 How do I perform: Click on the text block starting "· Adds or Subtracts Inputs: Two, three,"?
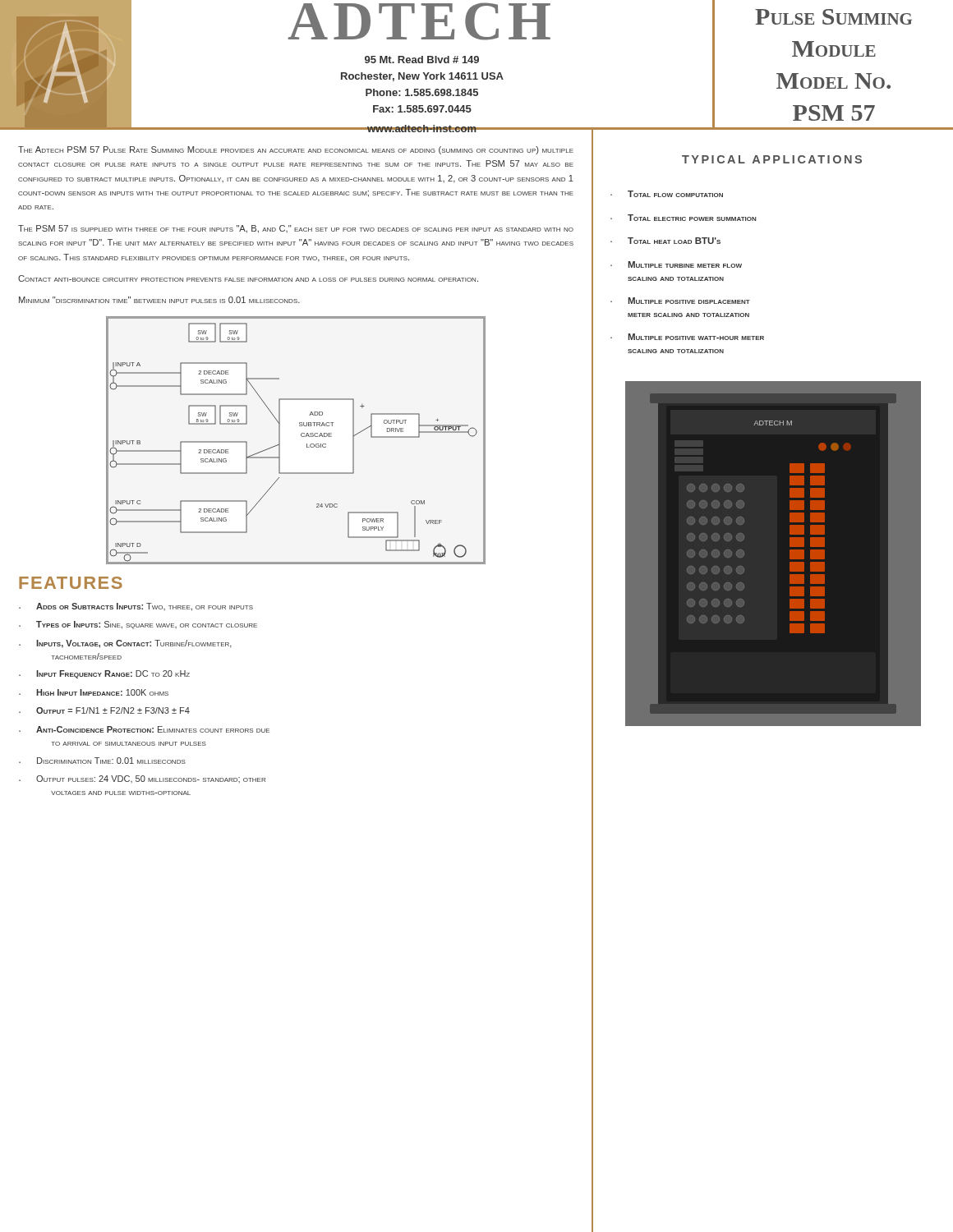coord(136,607)
